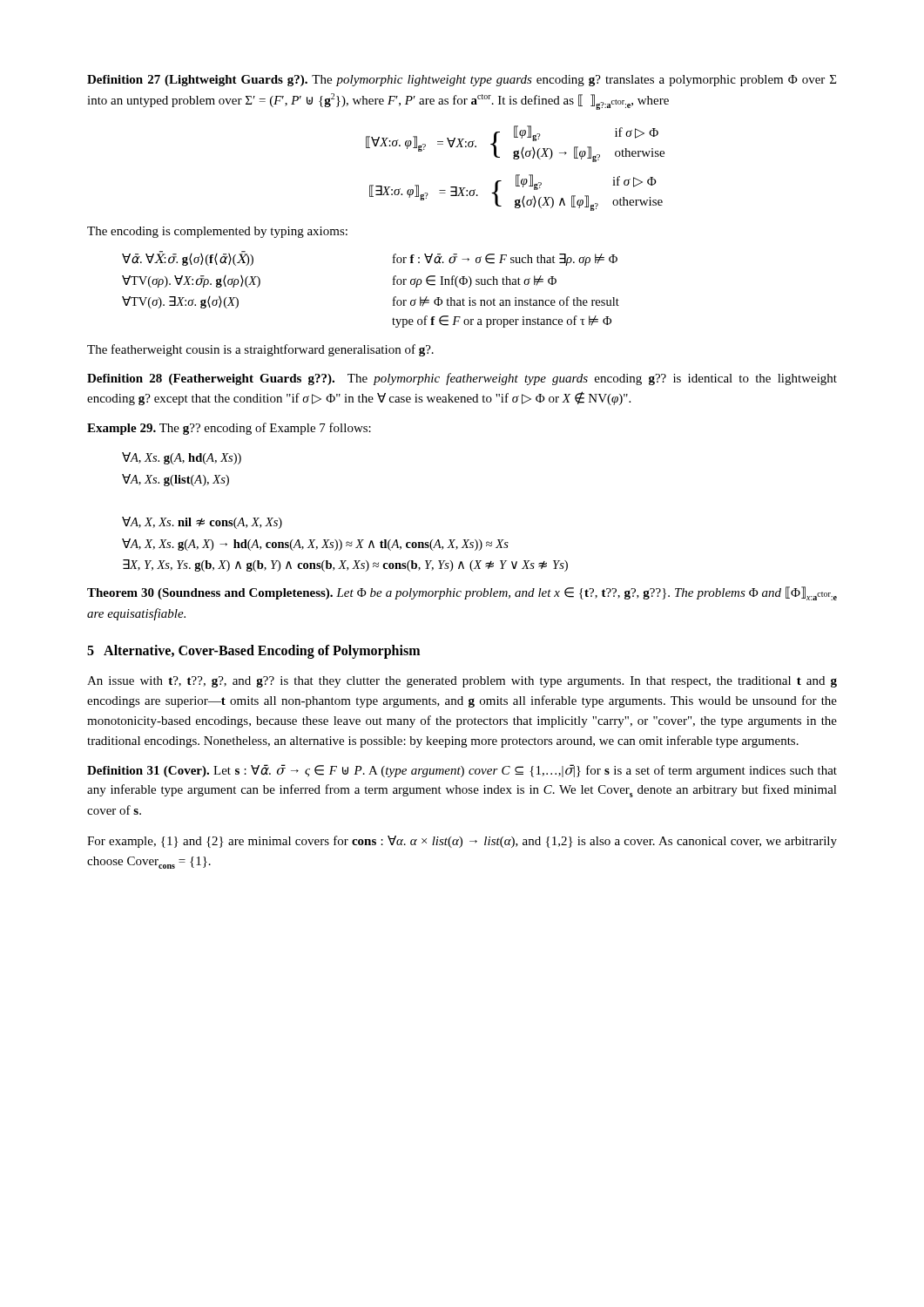The height and width of the screenshot is (1307, 924).
Task: Locate the element starting "Example 29. The g??"
Action: 229,428
